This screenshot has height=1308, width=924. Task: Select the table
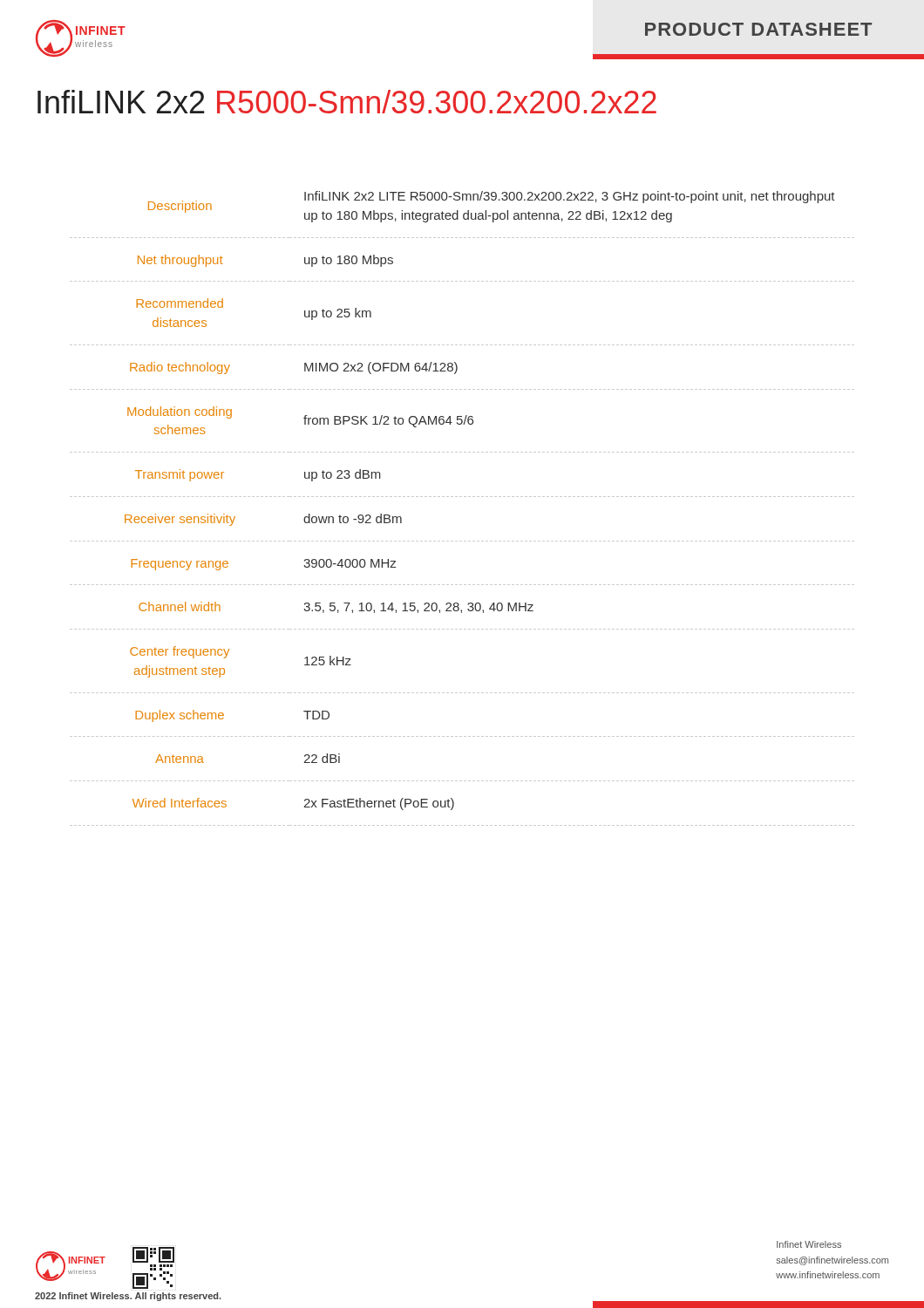pyautogui.click(x=462, y=500)
